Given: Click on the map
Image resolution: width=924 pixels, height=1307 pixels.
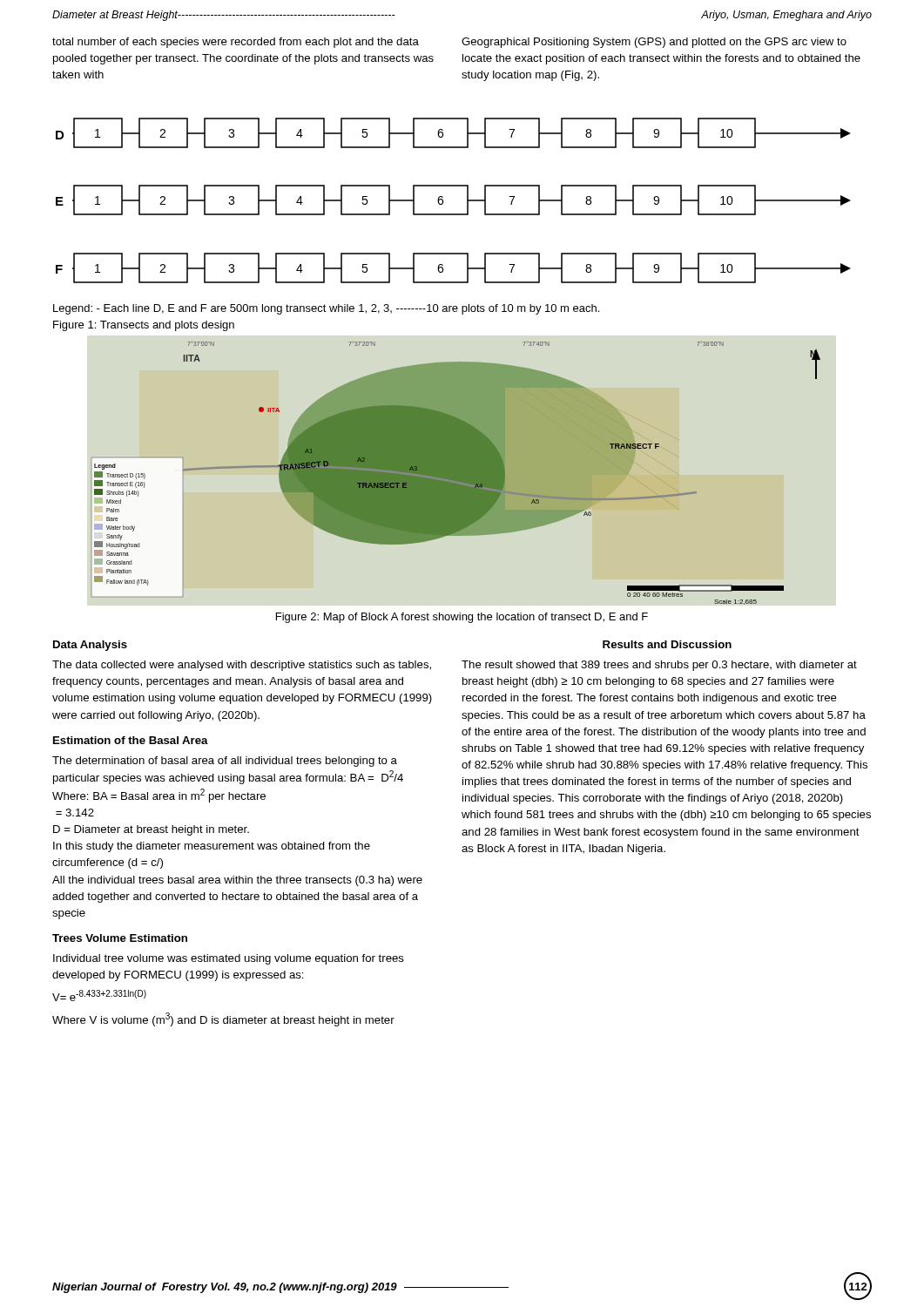Looking at the screenshot, I should tap(462, 471).
